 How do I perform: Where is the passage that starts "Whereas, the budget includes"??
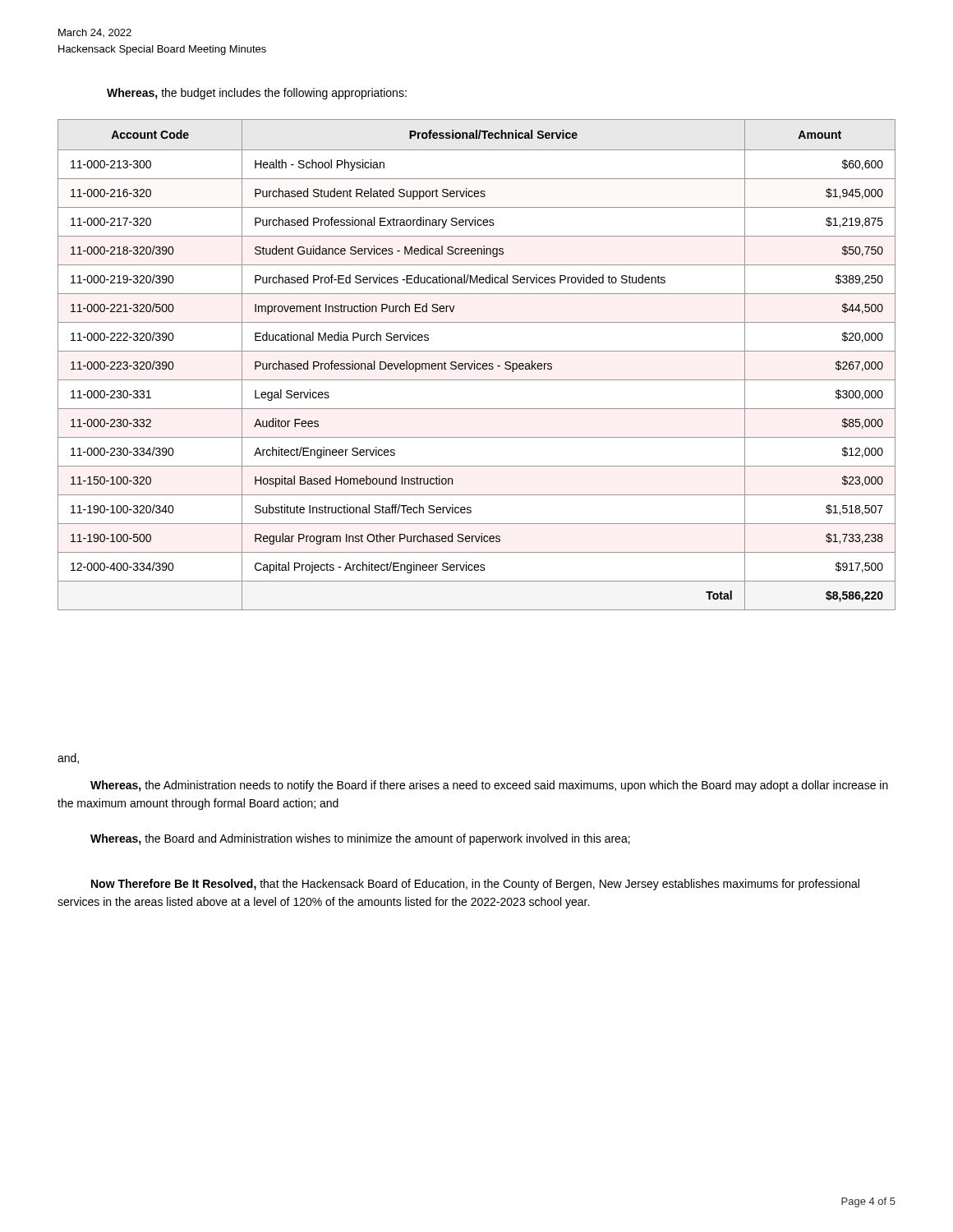pos(257,93)
